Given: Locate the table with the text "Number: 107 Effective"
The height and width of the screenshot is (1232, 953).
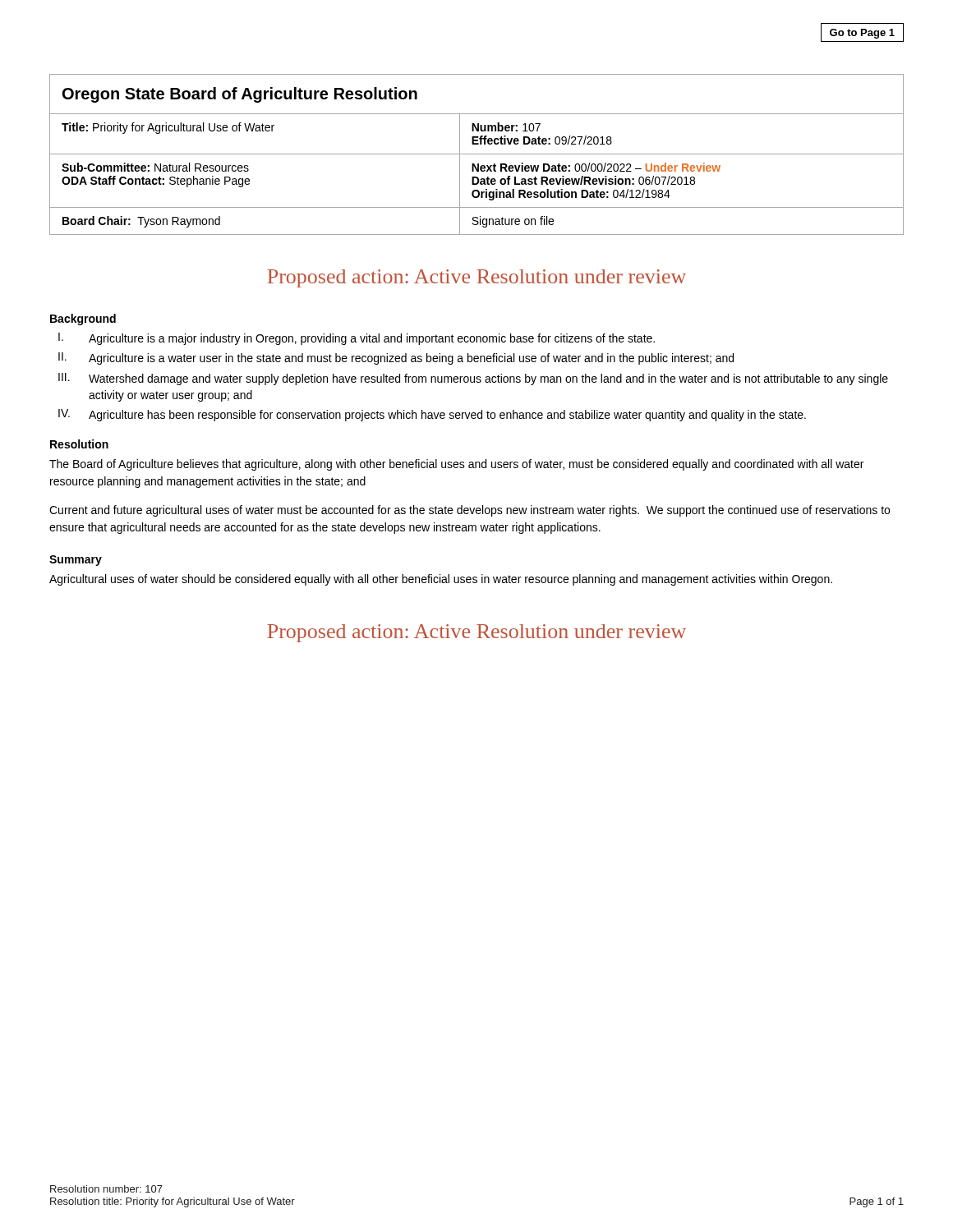Looking at the screenshot, I should (476, 154).
